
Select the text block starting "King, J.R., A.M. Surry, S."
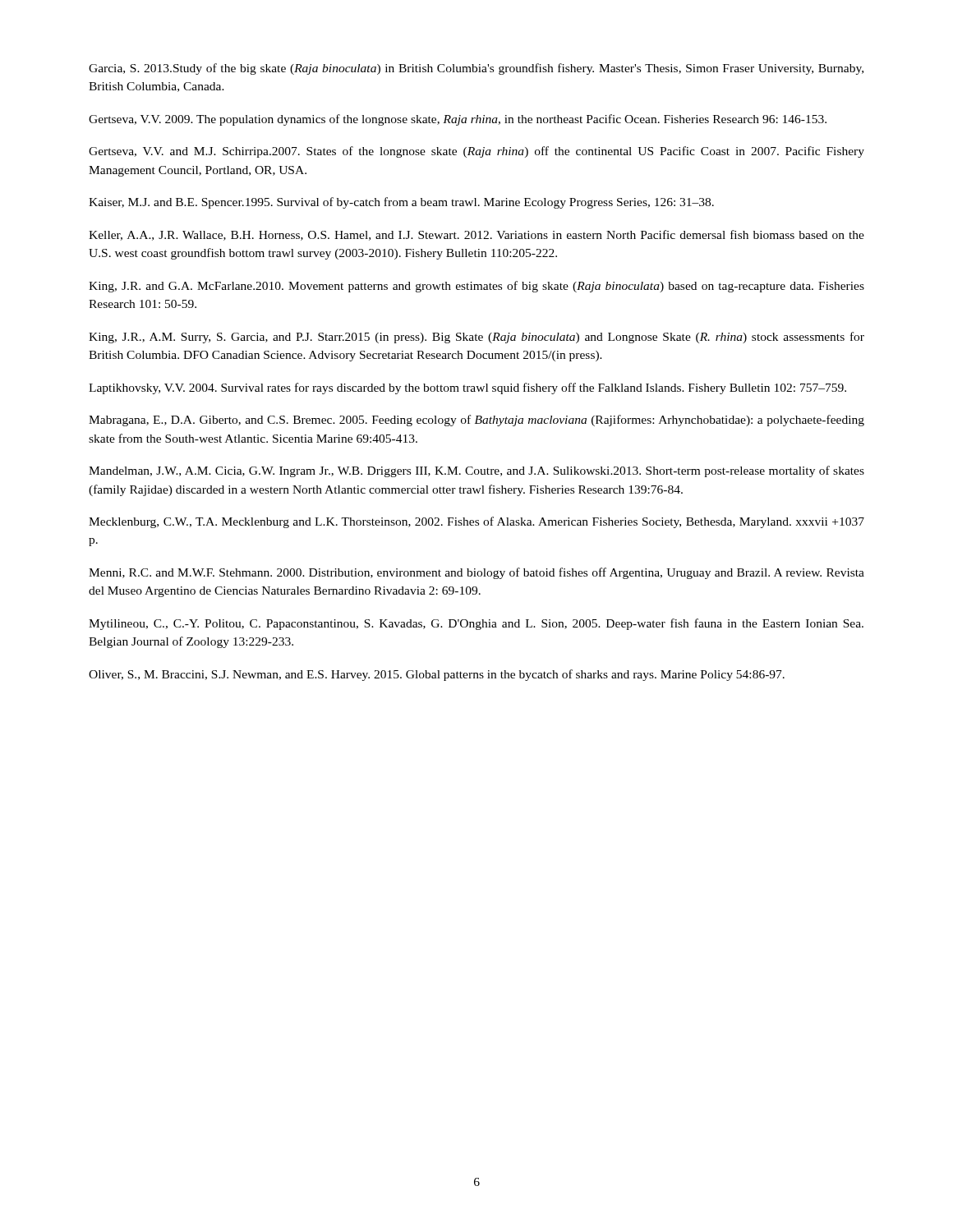click(x=476, y=345)
